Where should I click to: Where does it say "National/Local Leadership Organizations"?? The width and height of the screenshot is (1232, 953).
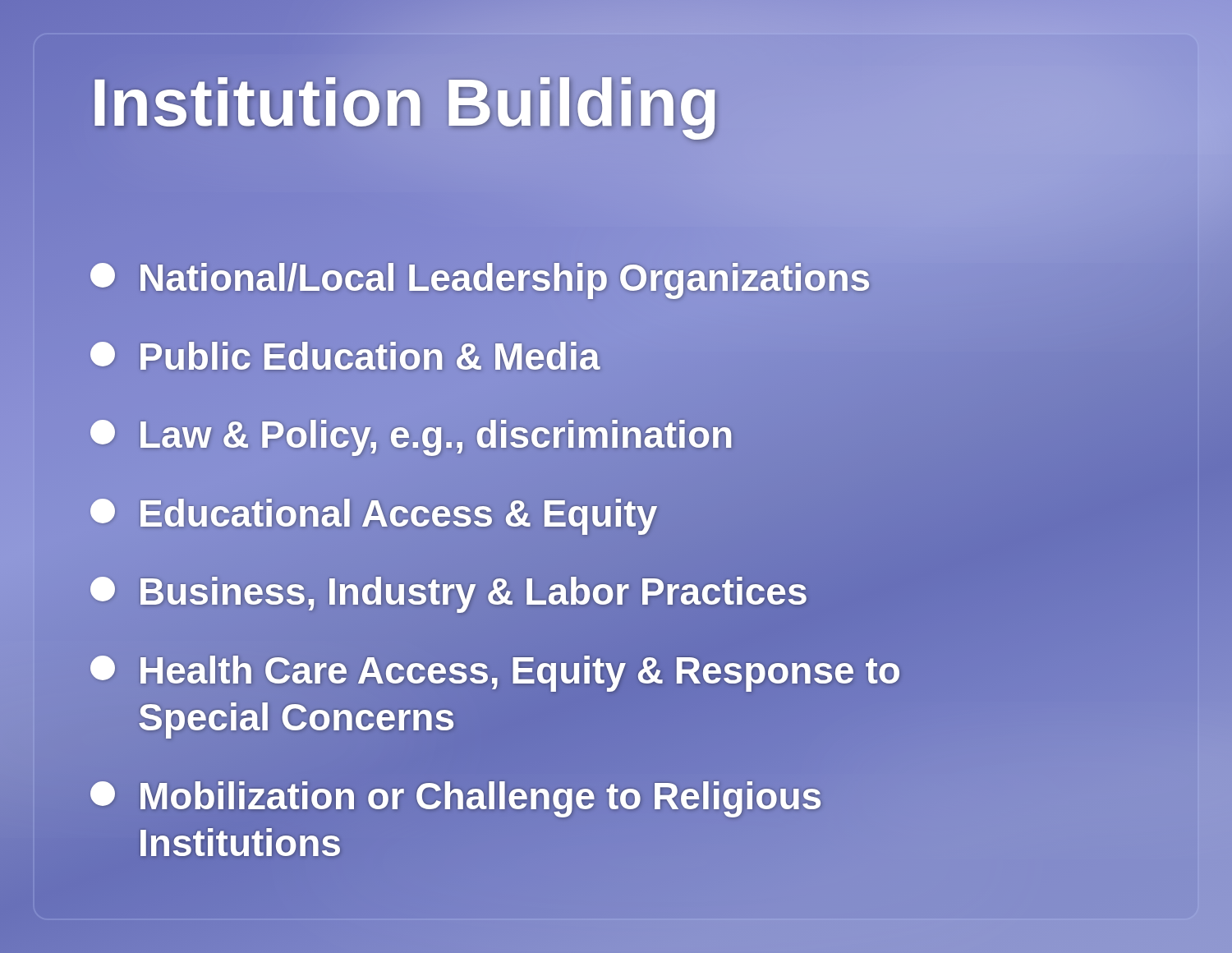[x=480, y=278]
